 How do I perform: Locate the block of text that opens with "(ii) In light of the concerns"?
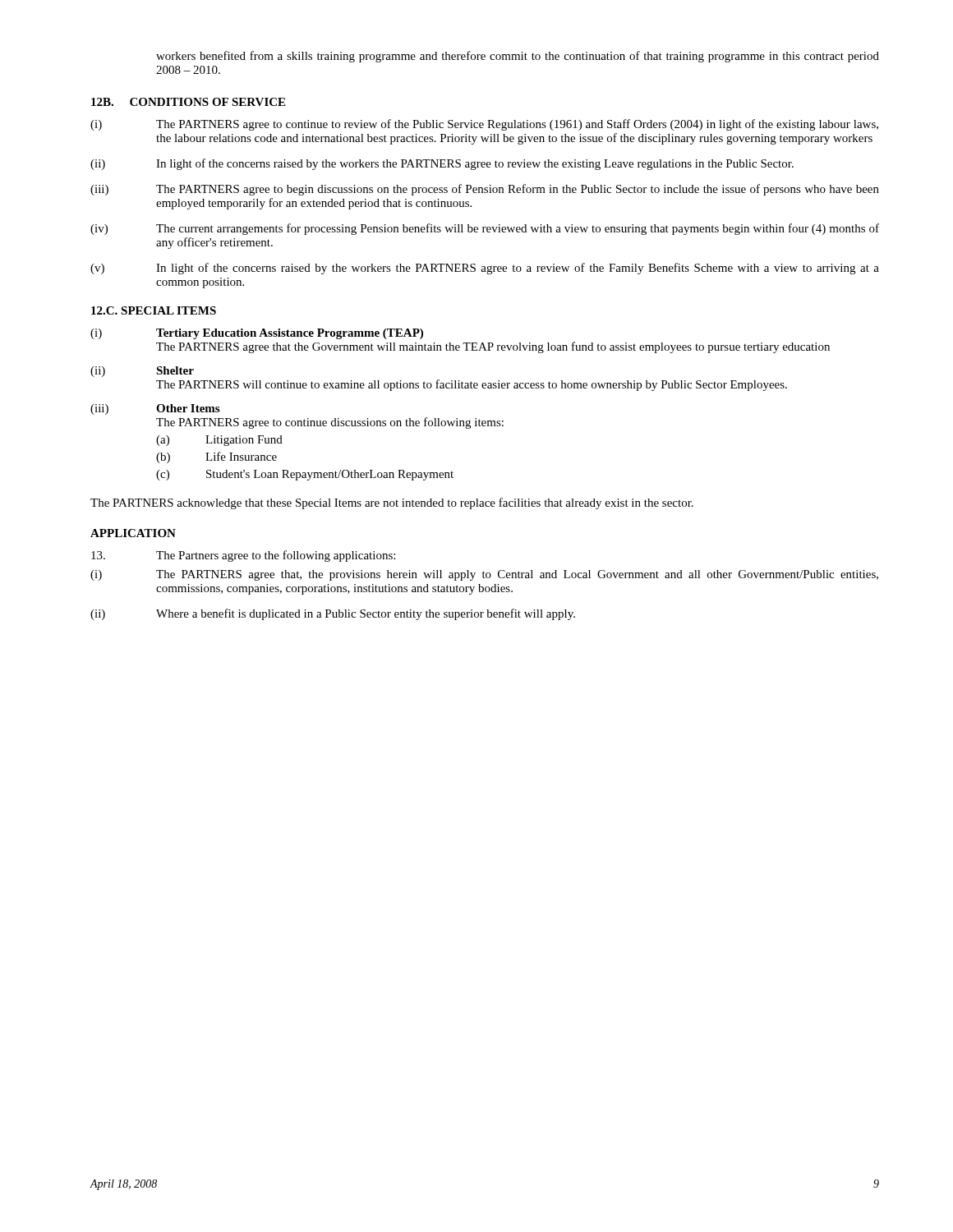pos(485,164)
